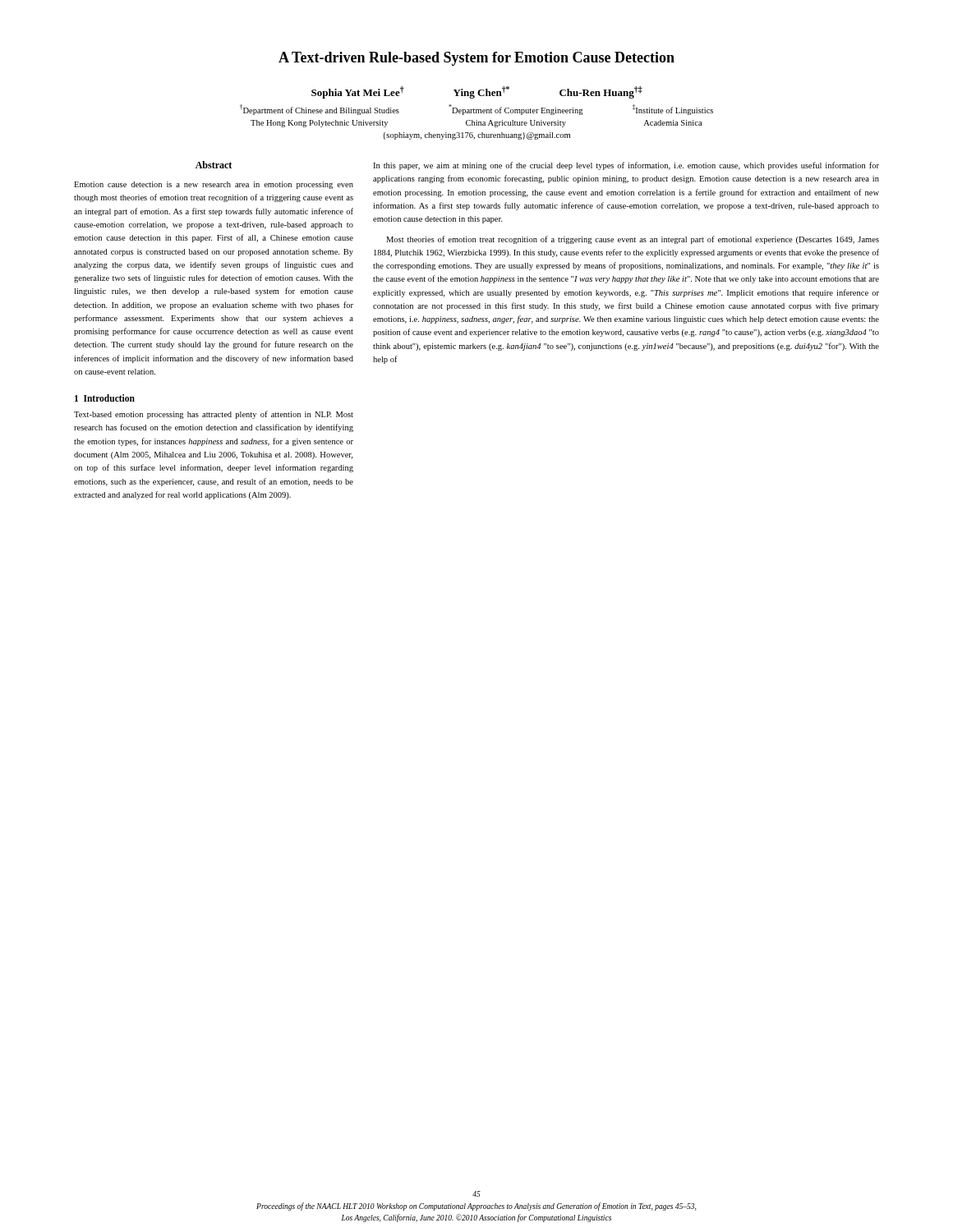Locate the element starting "Department of Computer Engineering China Agriculture University"
The image size is (953, 1232).
click(516, 115)
